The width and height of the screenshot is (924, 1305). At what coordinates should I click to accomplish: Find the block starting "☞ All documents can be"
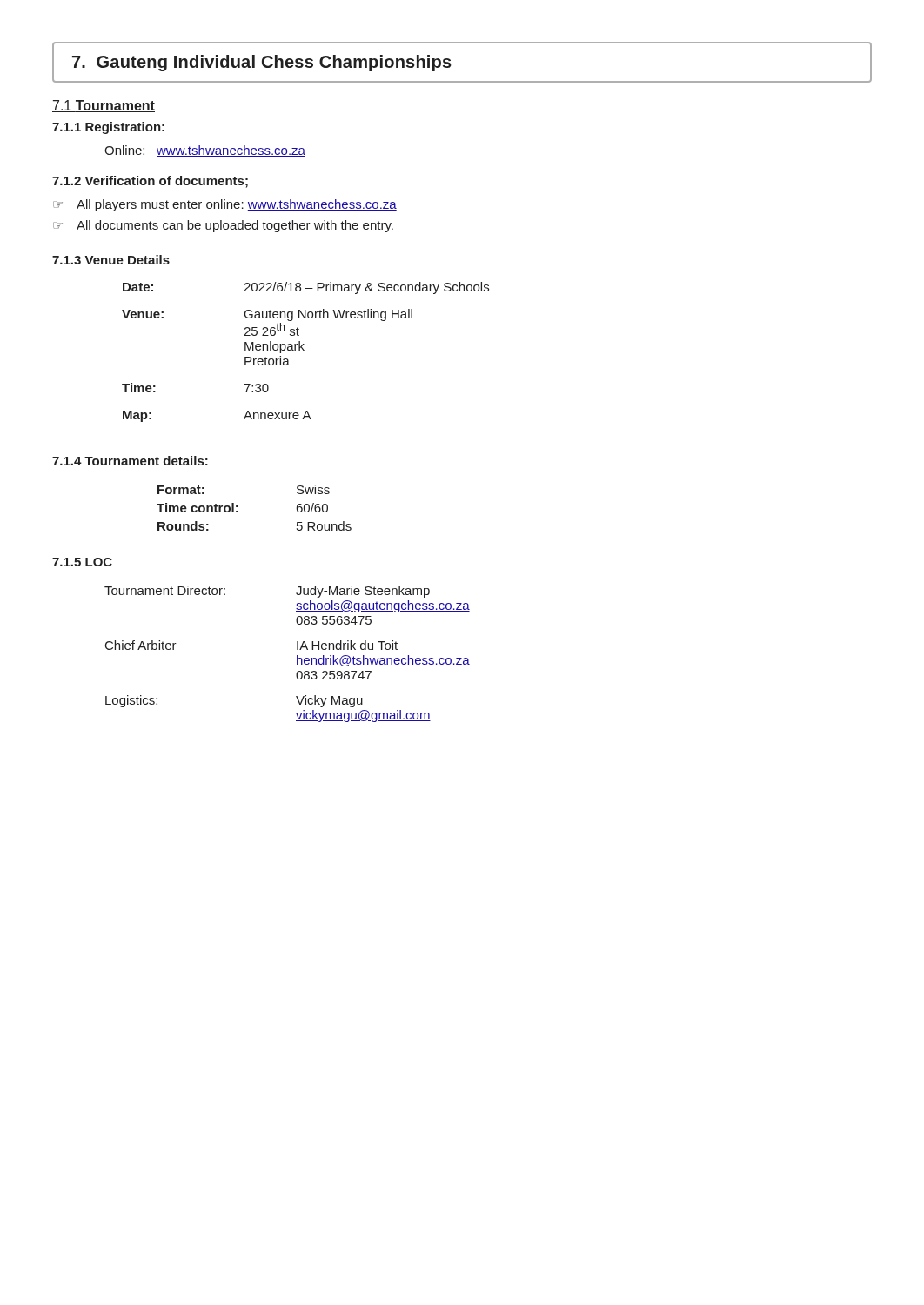tap(223, 225)
